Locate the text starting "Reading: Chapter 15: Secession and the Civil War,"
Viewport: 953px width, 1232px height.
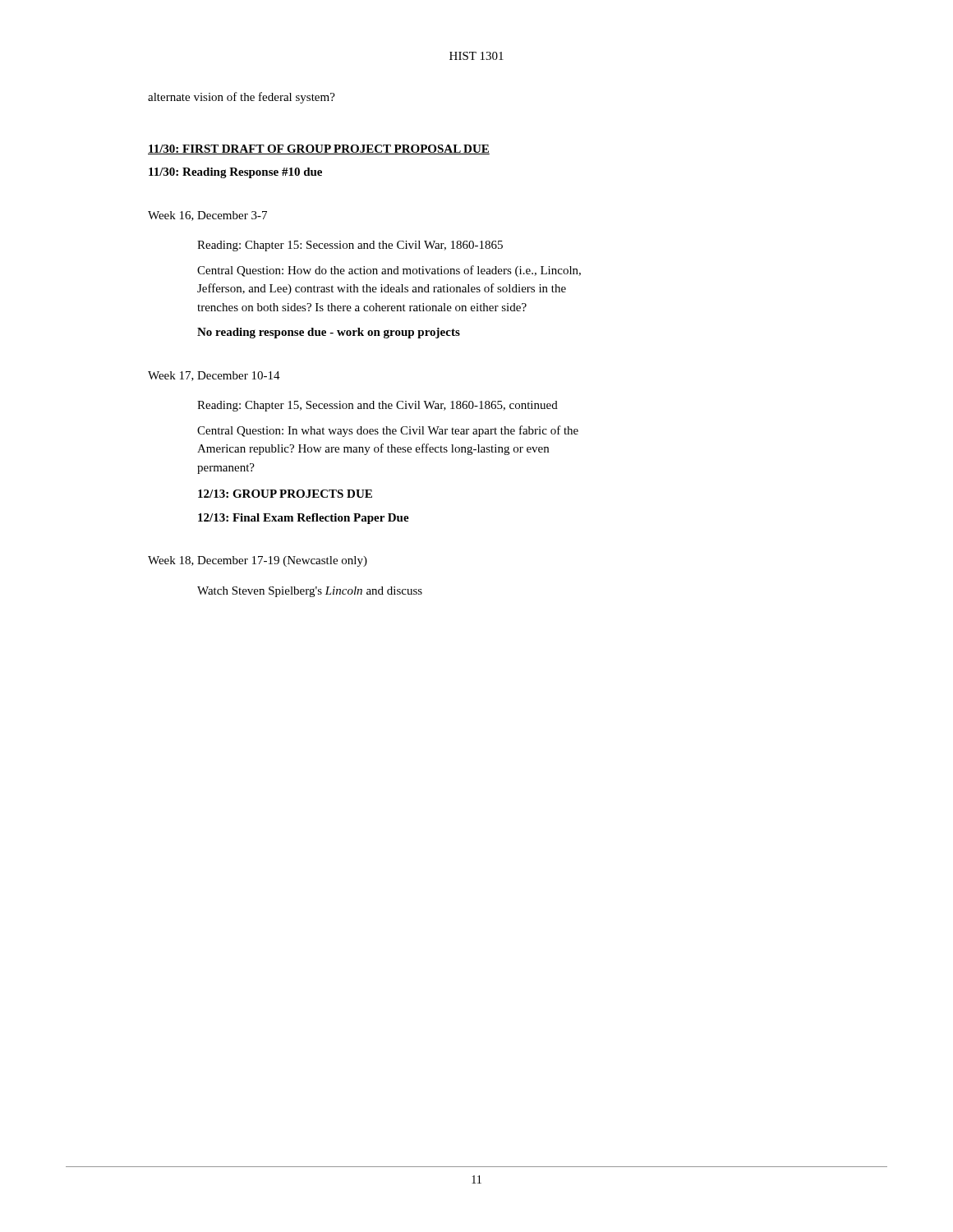(350, 245)
